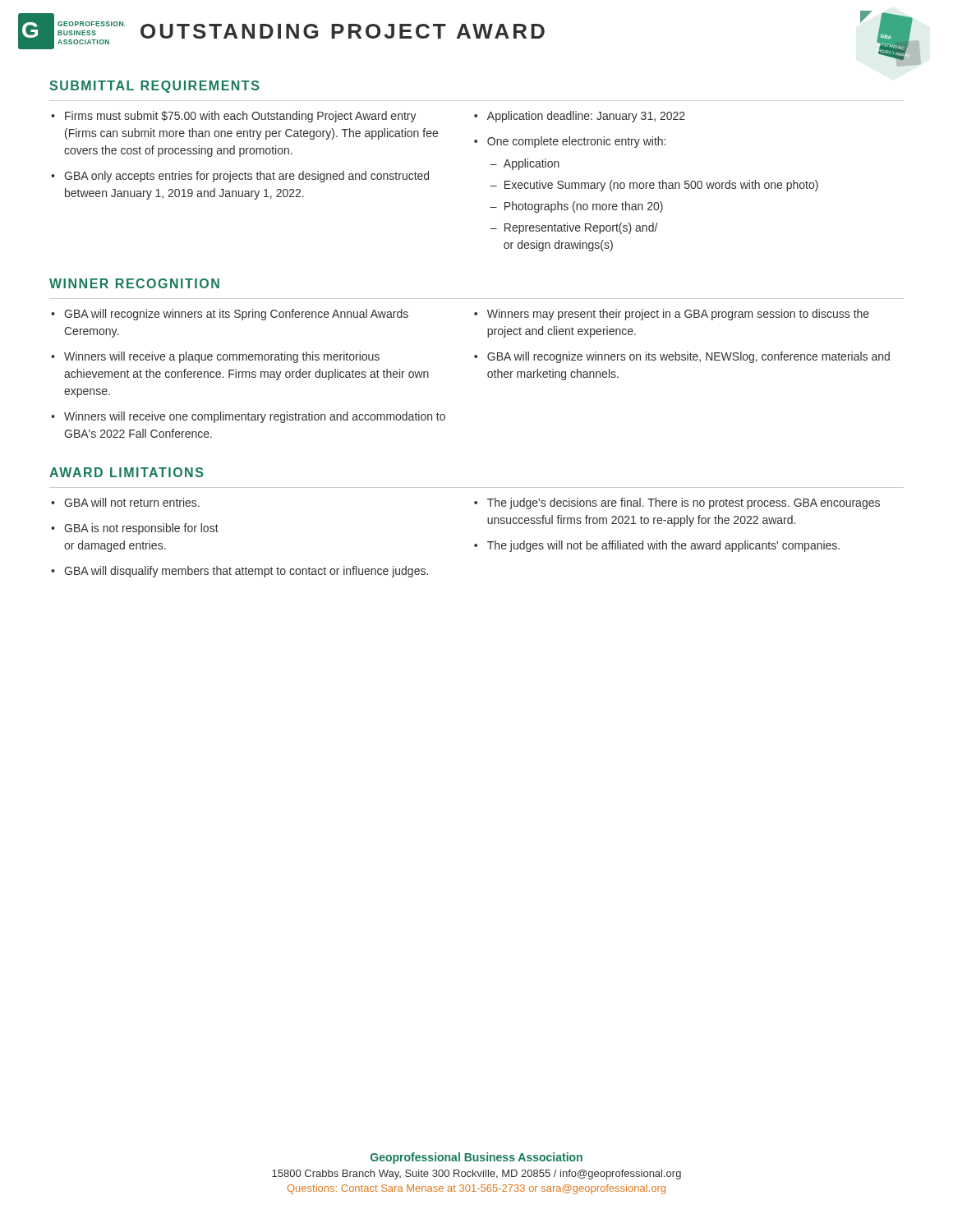Locate the text starting "GBA only accepts entries for projects that"
Screen dimensions: 1232x953
tap(247, 184)
